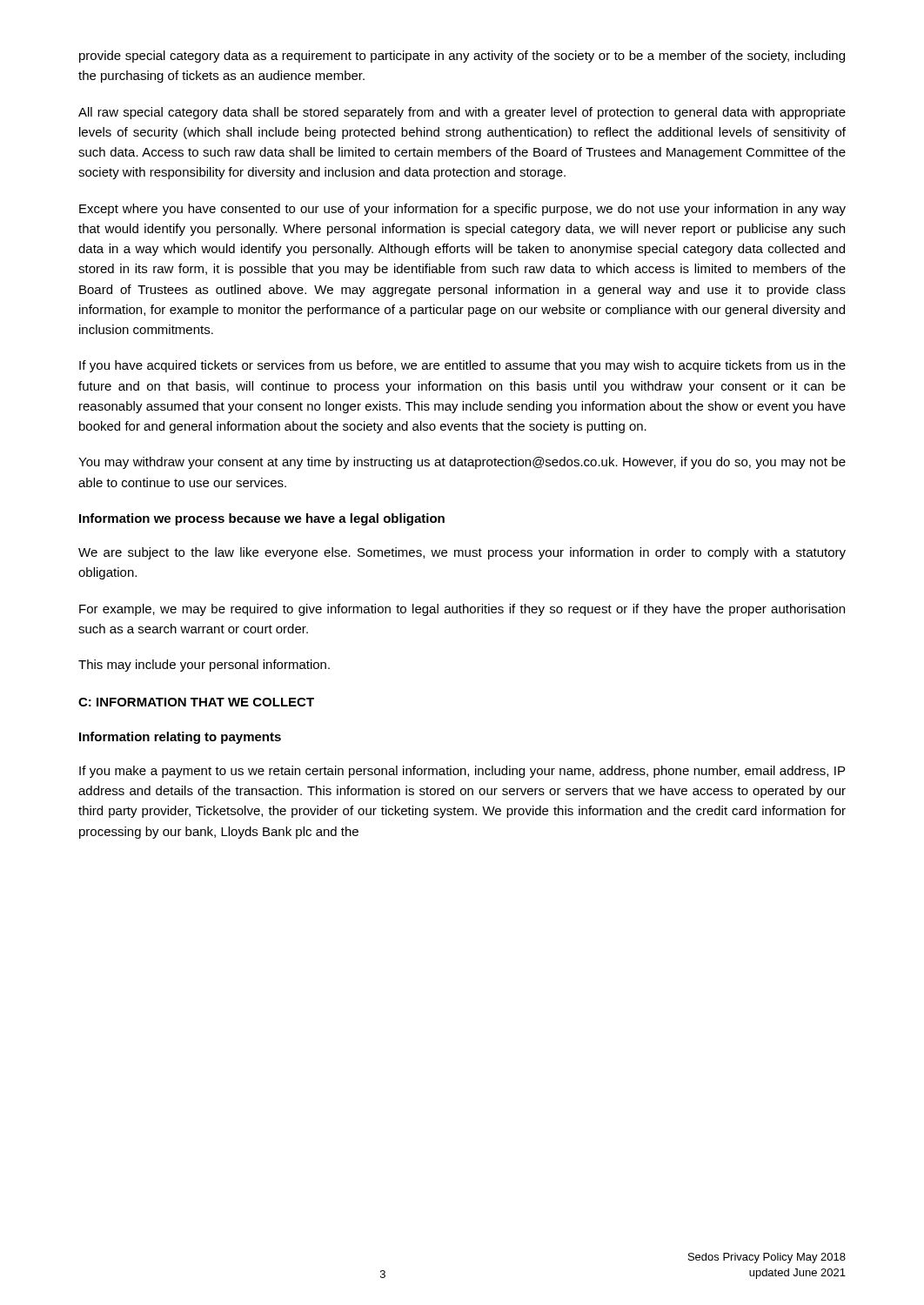This screenshot has width=924, height=1305.
Task: Click on the element starting "All raw special category data"
Action: click(462, 142)
